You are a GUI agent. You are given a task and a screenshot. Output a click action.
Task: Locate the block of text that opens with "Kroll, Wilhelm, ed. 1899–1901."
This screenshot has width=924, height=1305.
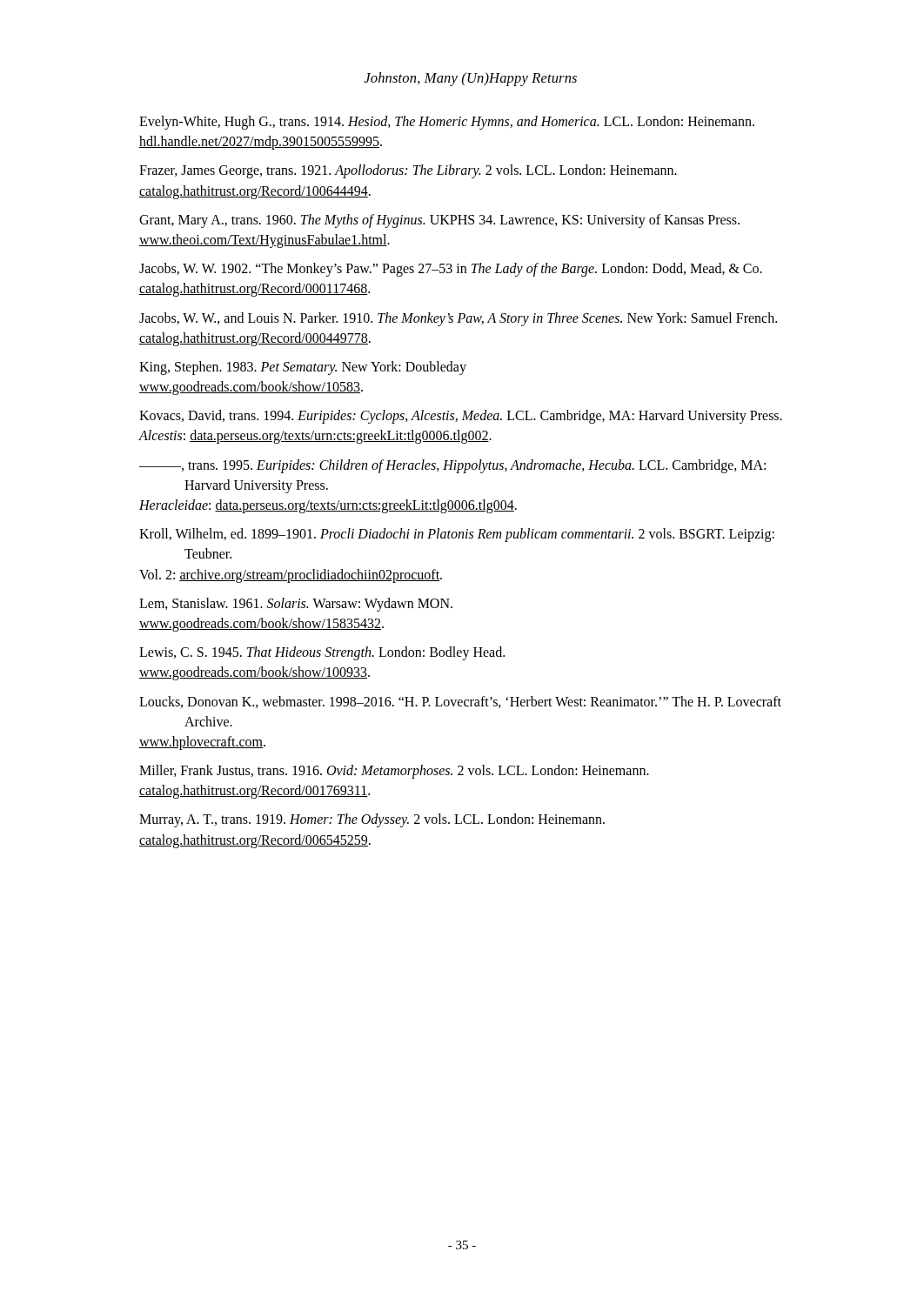457,535
